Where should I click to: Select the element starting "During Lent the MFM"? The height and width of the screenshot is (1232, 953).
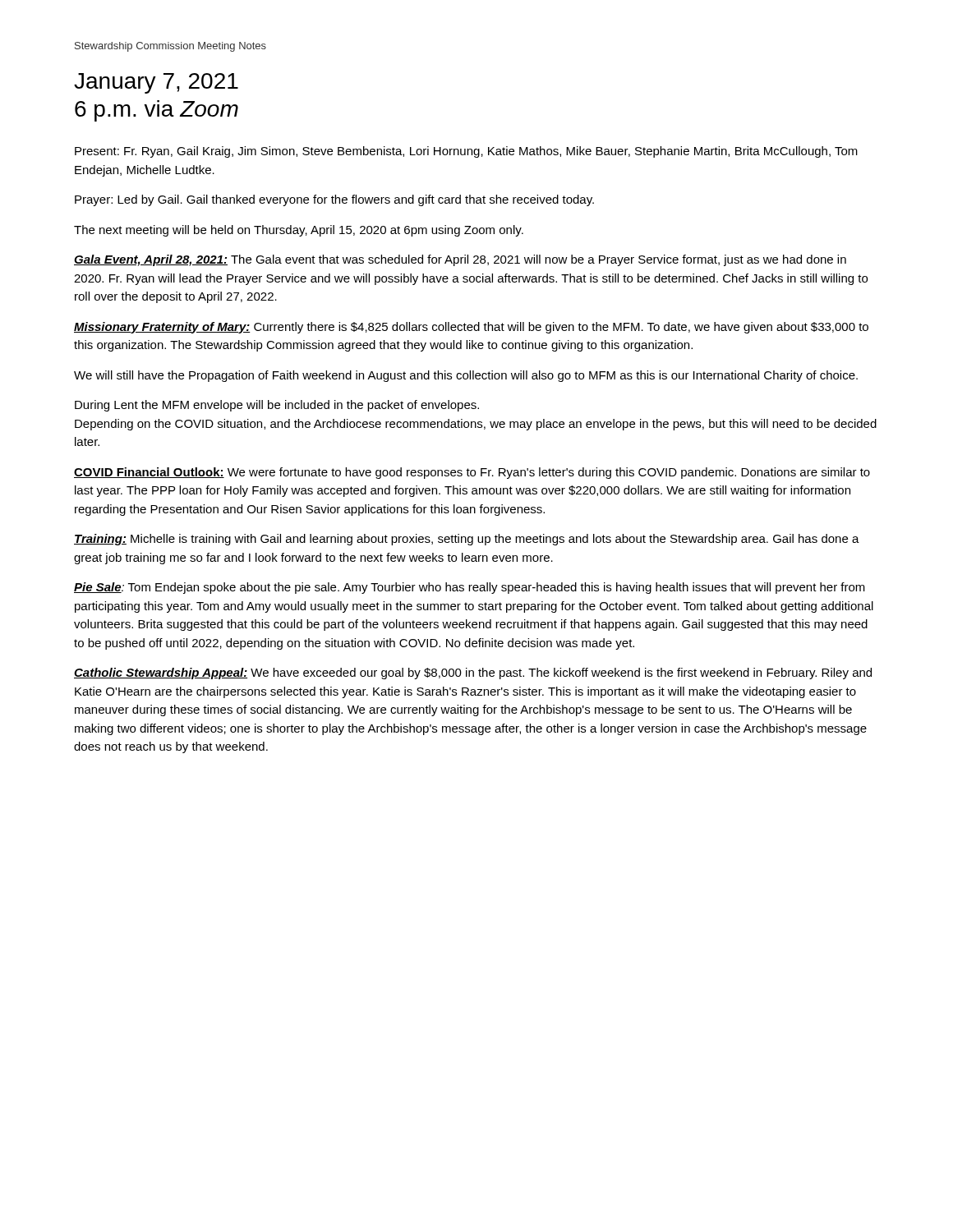coord(475,423)
